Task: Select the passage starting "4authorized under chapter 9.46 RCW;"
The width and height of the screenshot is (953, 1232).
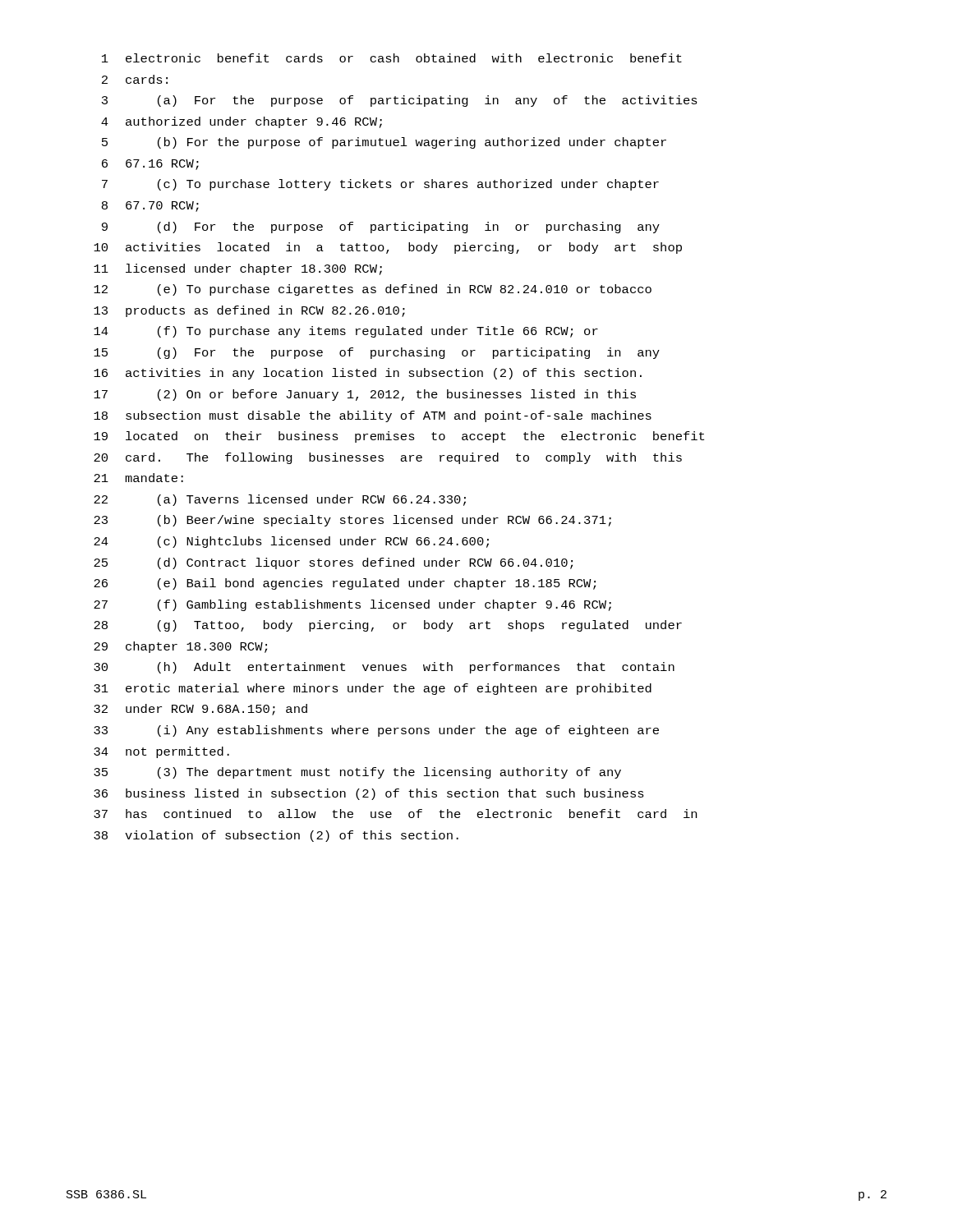Action: click(x=242, y=122)
